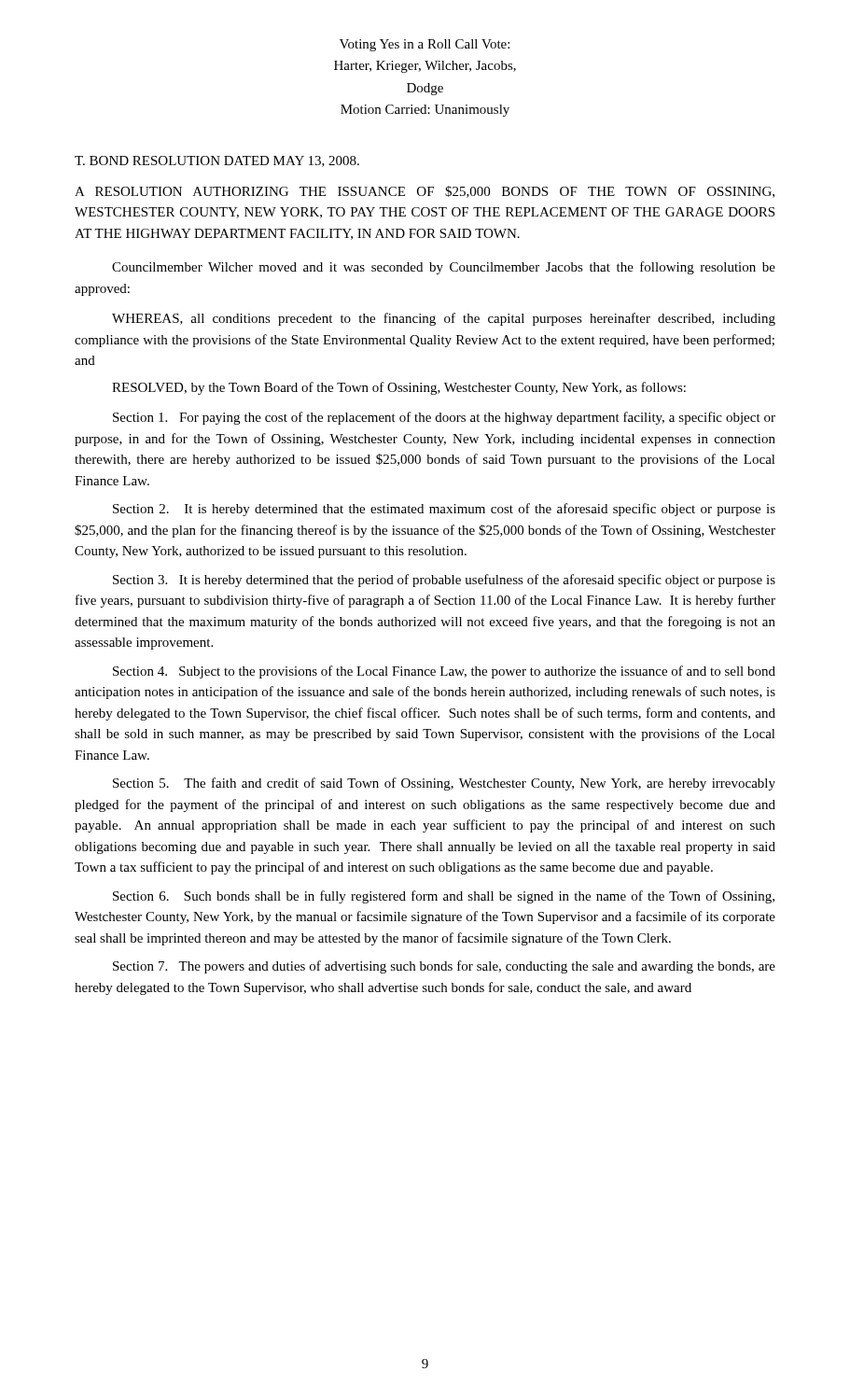The width and height of the screenshot is (850, 1400).
Task: Locate the block starting "Section 4. Subject to the provisions of the"
Action: tap(425, 713)
